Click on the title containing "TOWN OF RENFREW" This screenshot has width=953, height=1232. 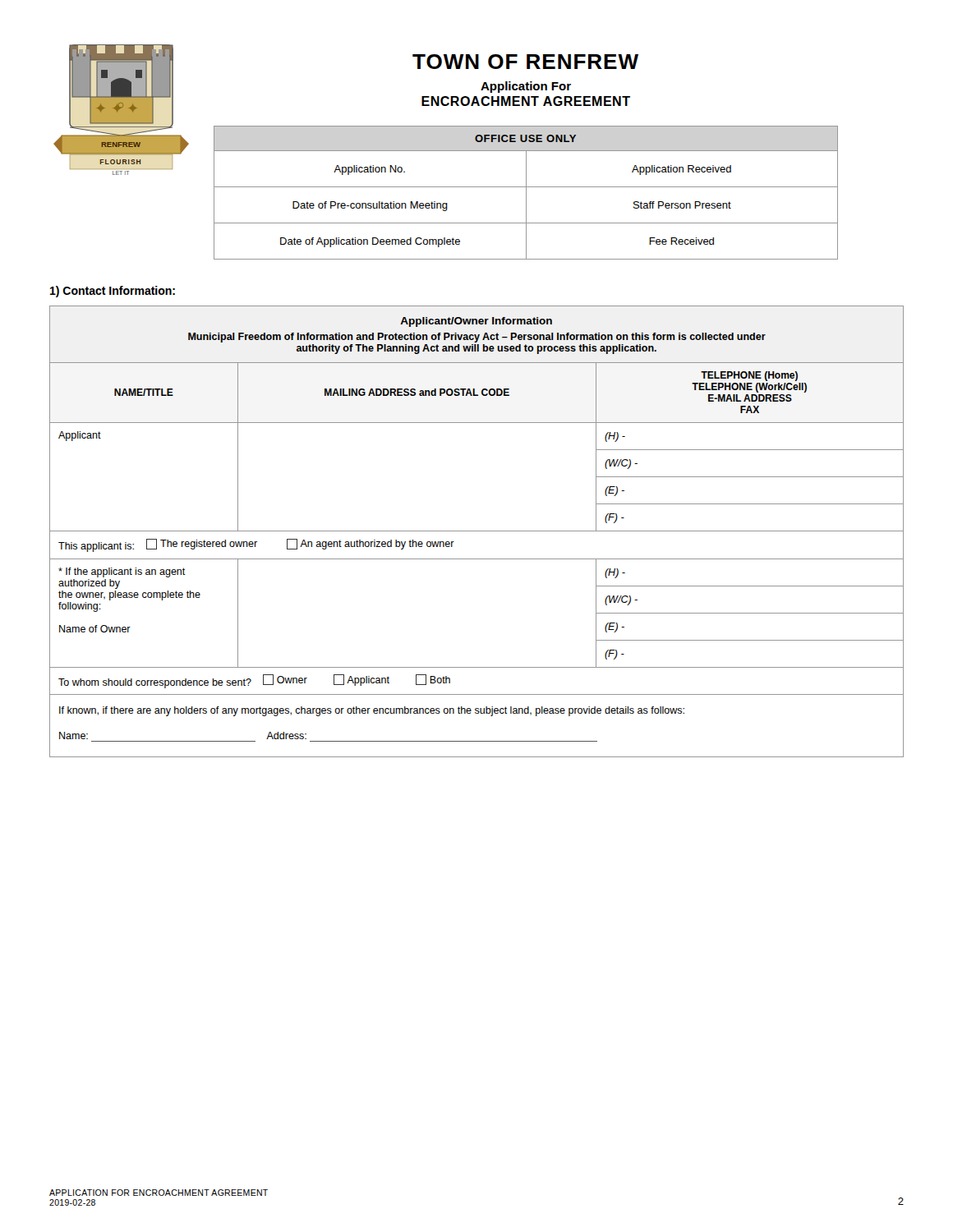pos(526,62)
